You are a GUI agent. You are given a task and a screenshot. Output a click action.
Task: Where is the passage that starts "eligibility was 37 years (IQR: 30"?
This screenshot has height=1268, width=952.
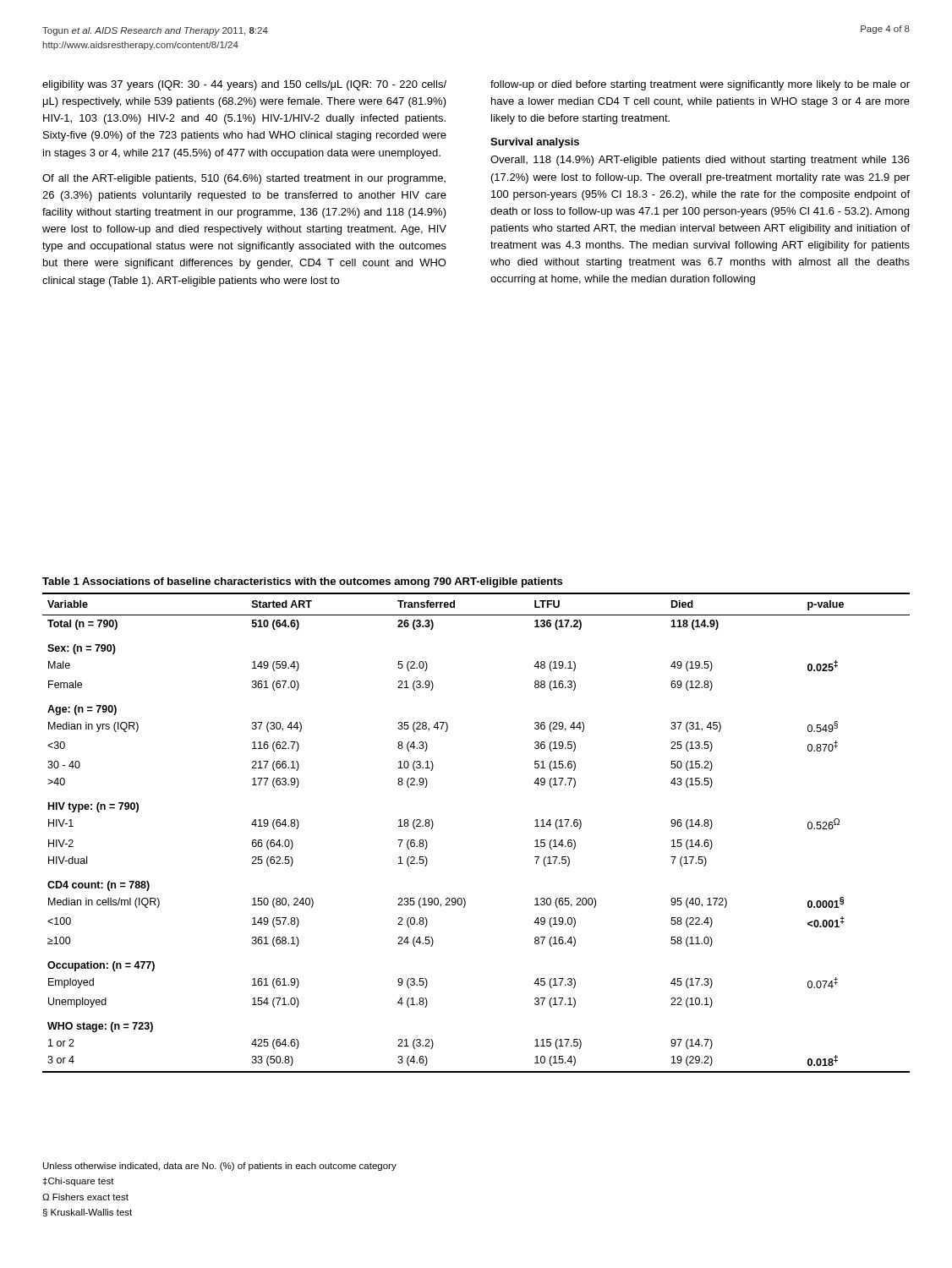tap(244, 118)
